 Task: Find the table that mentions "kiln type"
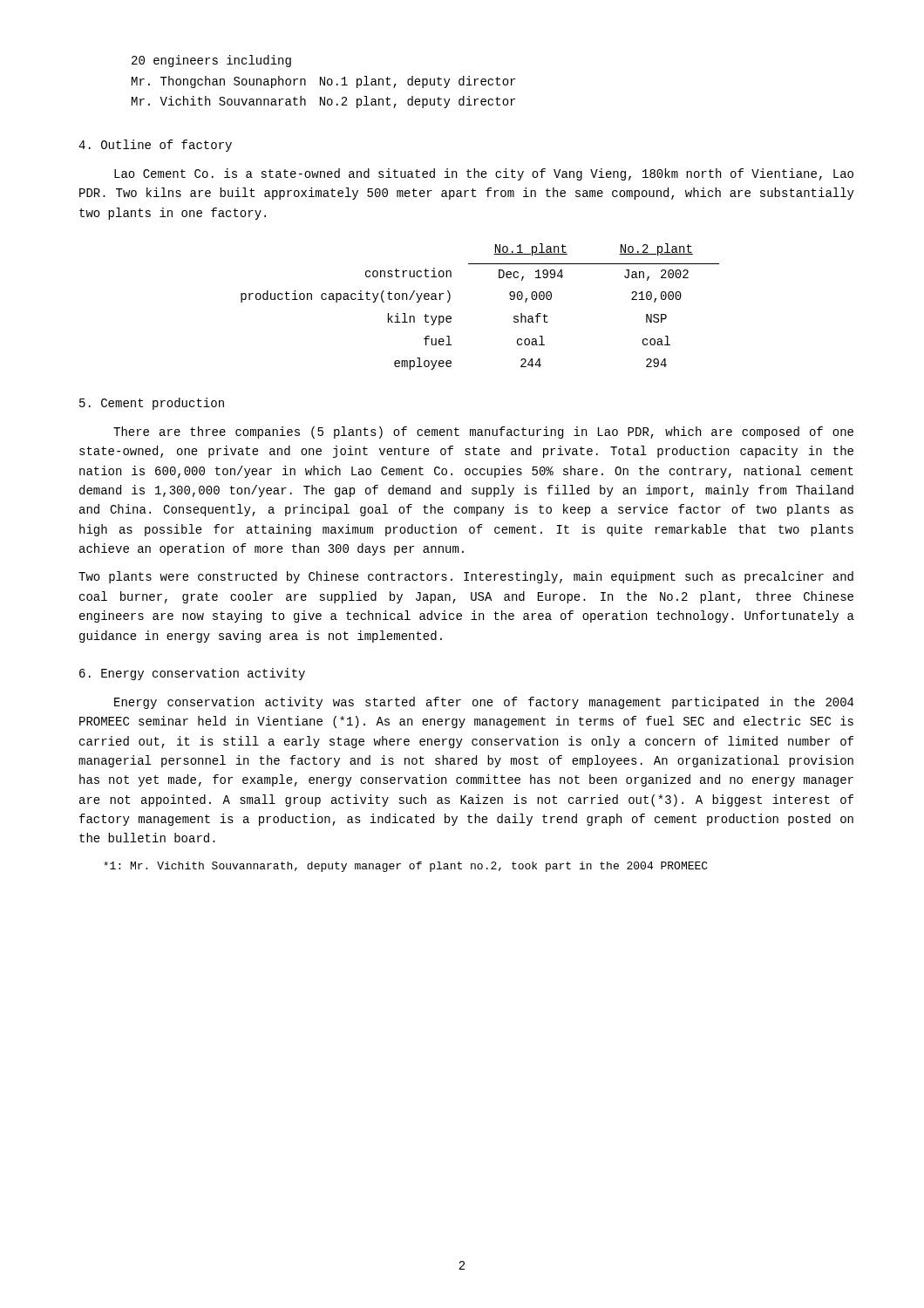pos(466,307)
